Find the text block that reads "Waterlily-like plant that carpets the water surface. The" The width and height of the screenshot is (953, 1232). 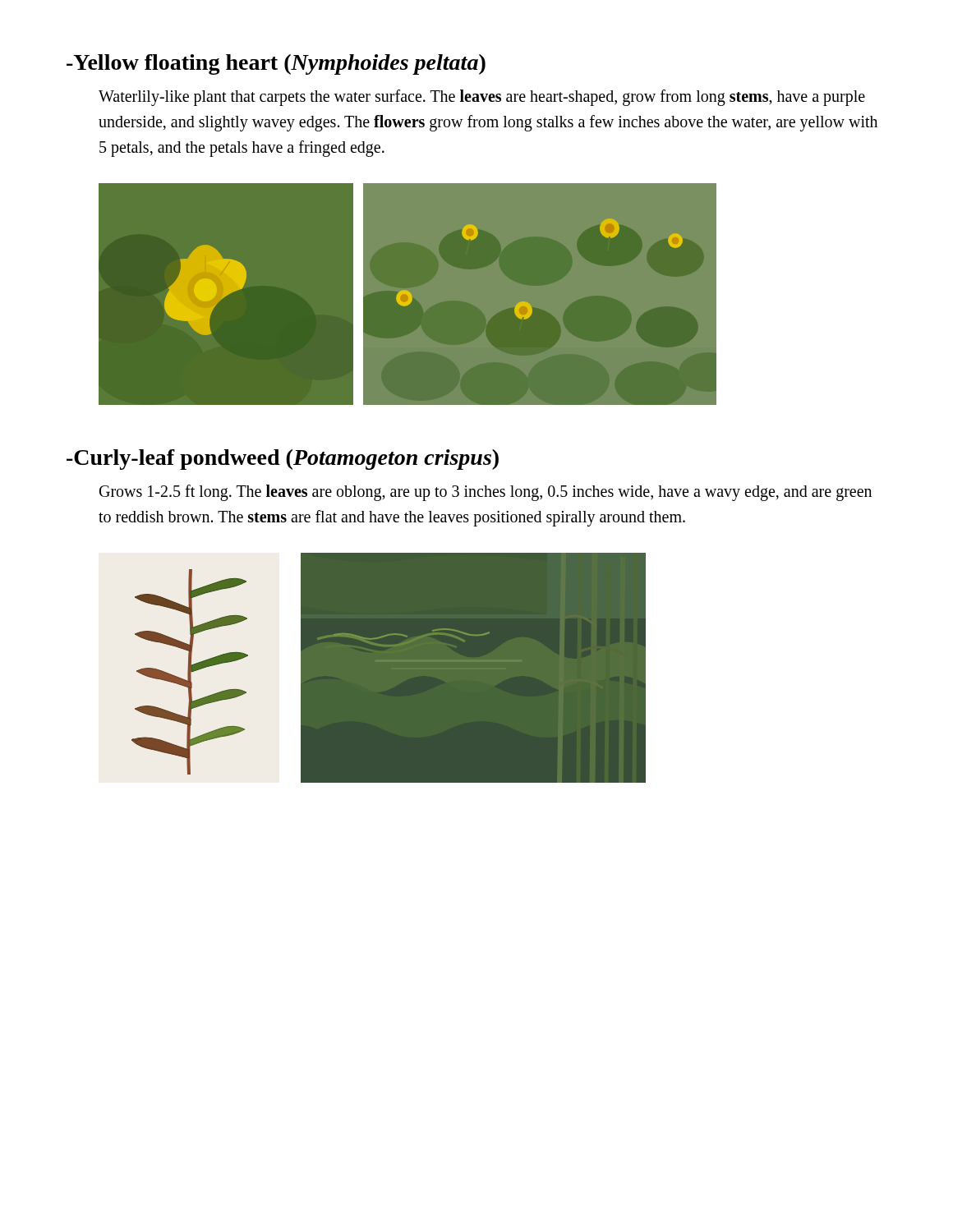488,122
